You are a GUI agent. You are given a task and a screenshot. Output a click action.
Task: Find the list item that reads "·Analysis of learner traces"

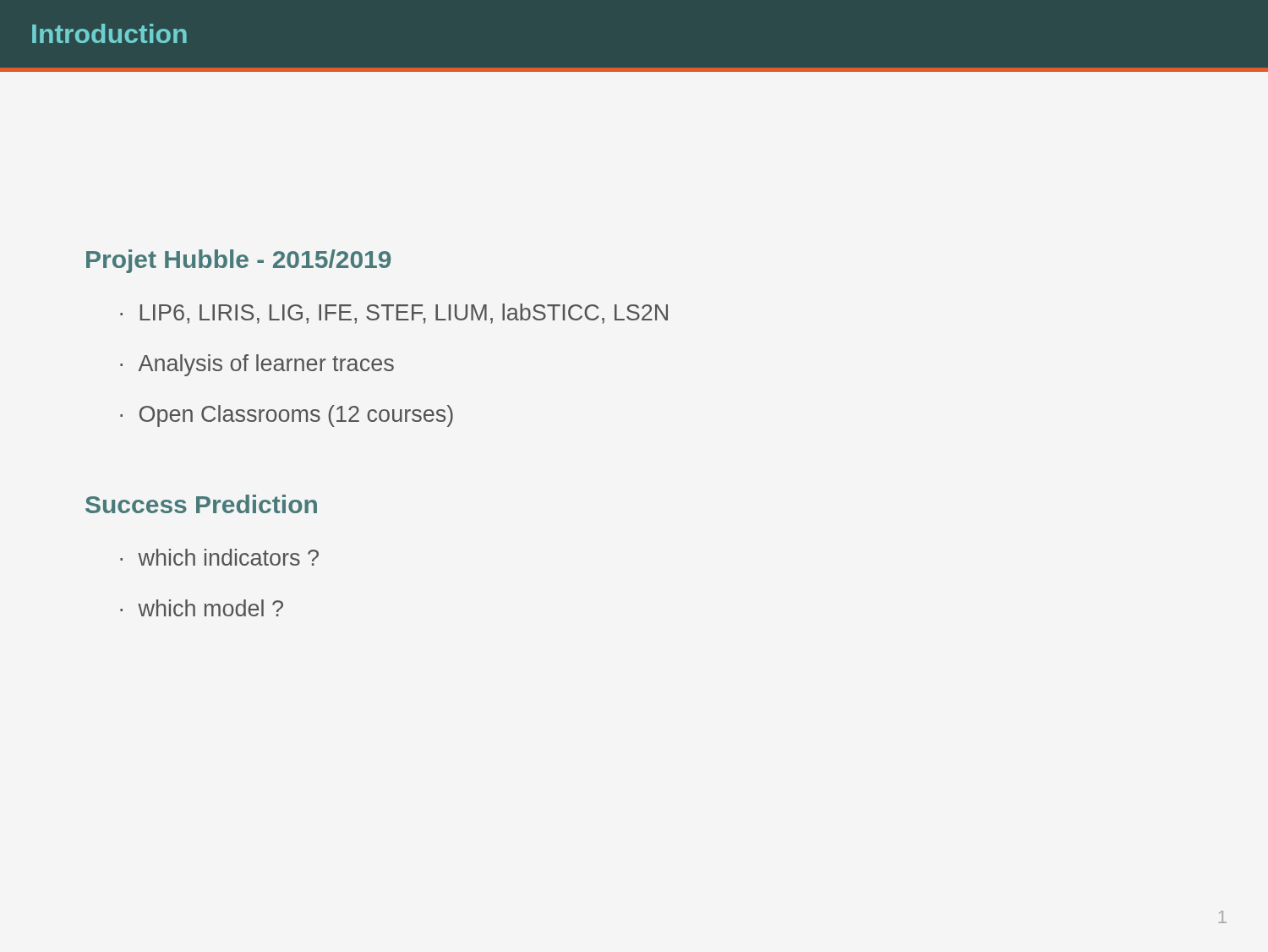[x=256, y=364]
